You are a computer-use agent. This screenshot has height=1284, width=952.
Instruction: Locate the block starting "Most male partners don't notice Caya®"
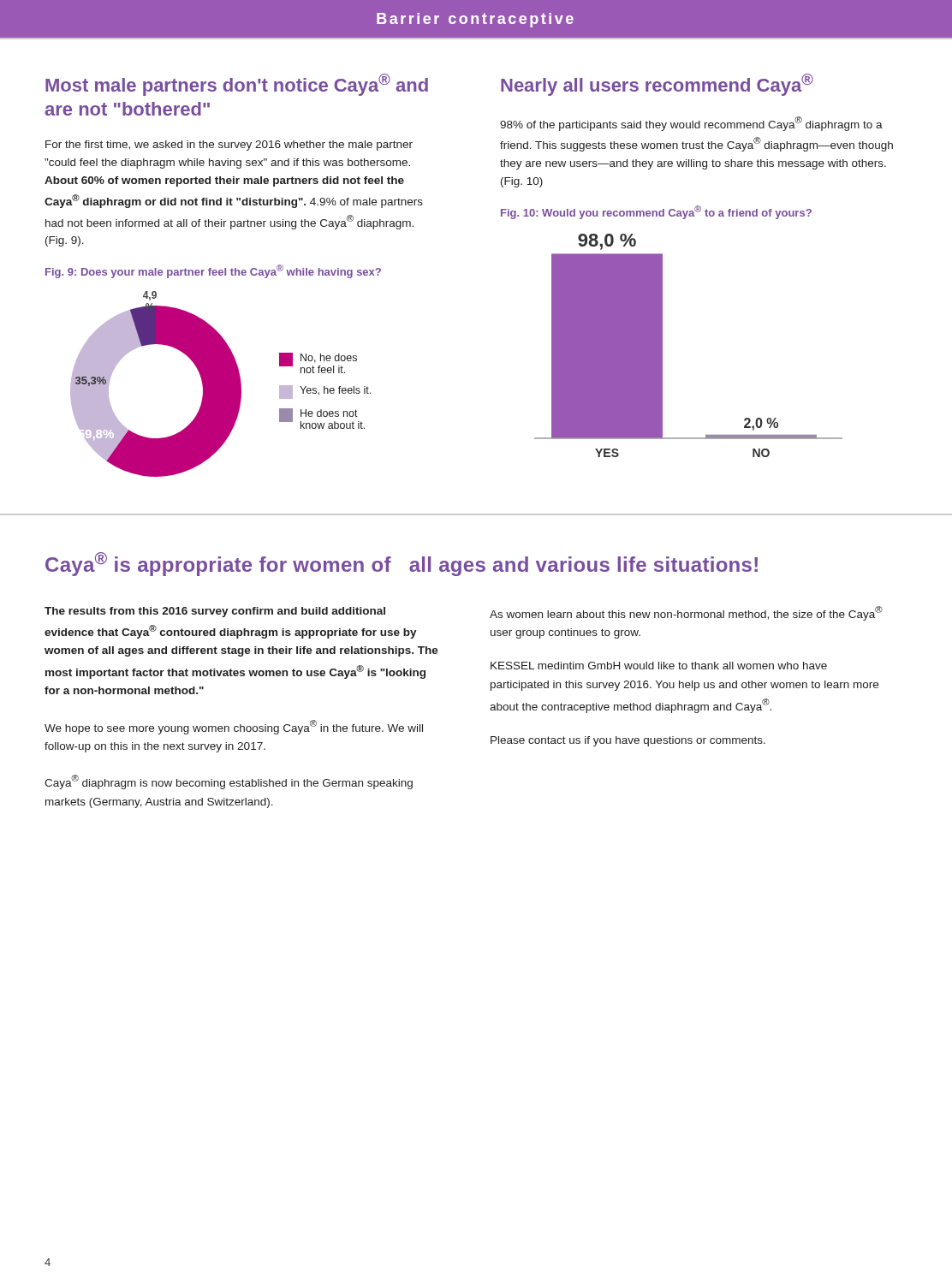tap(237, 95)
